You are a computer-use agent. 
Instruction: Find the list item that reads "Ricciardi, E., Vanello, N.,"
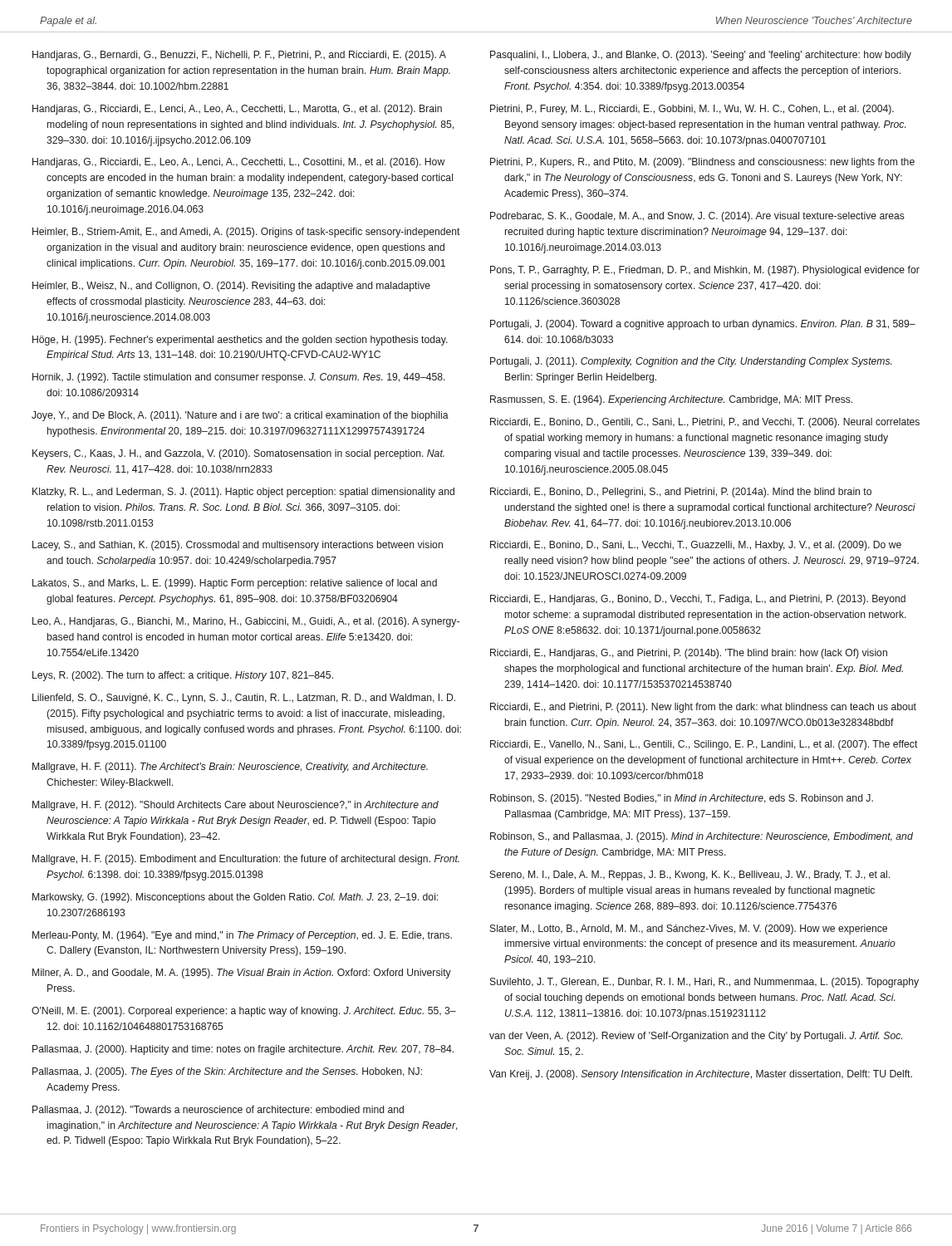703,760
